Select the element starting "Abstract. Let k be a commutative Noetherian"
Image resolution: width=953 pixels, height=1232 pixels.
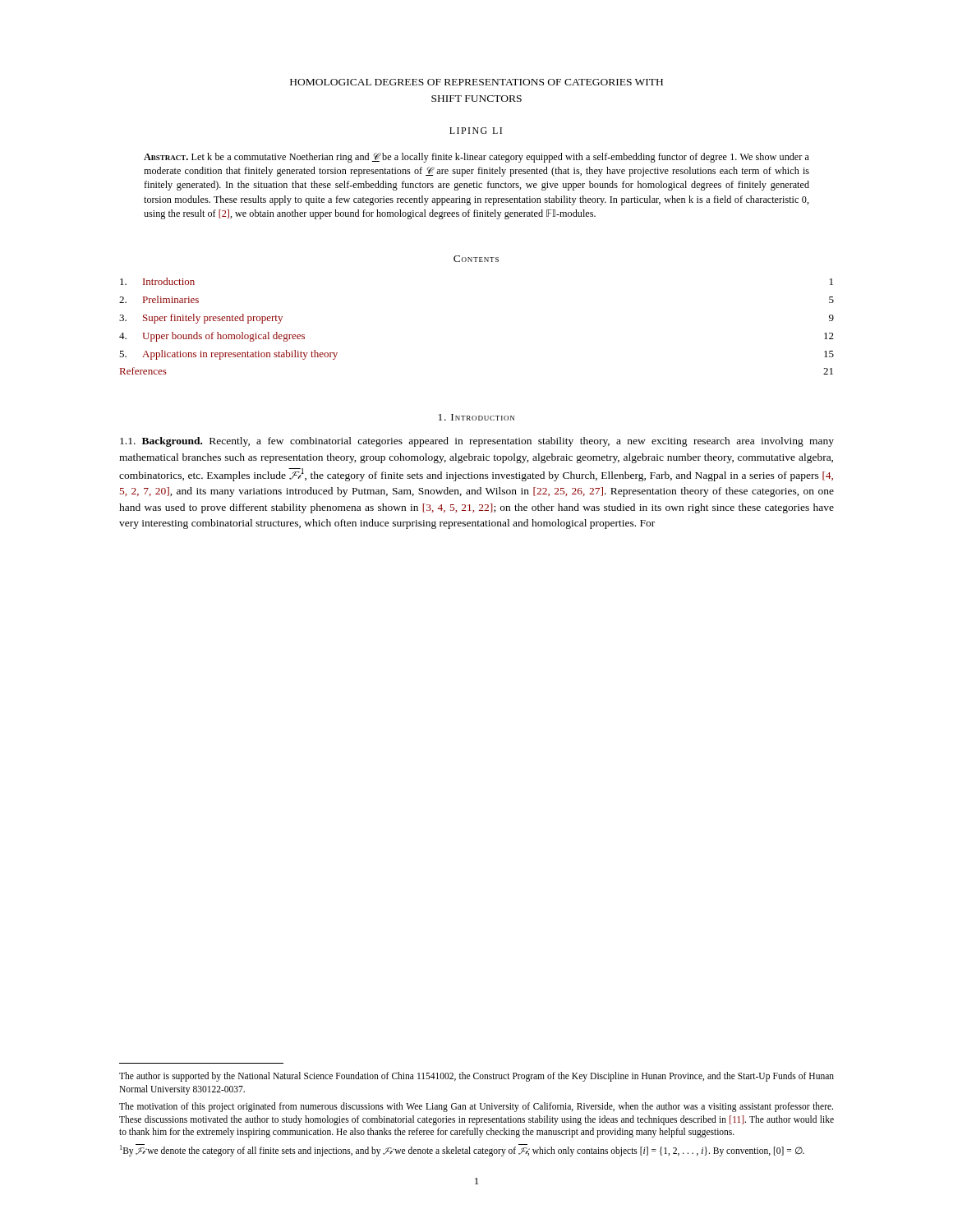(x=476, y=185)
